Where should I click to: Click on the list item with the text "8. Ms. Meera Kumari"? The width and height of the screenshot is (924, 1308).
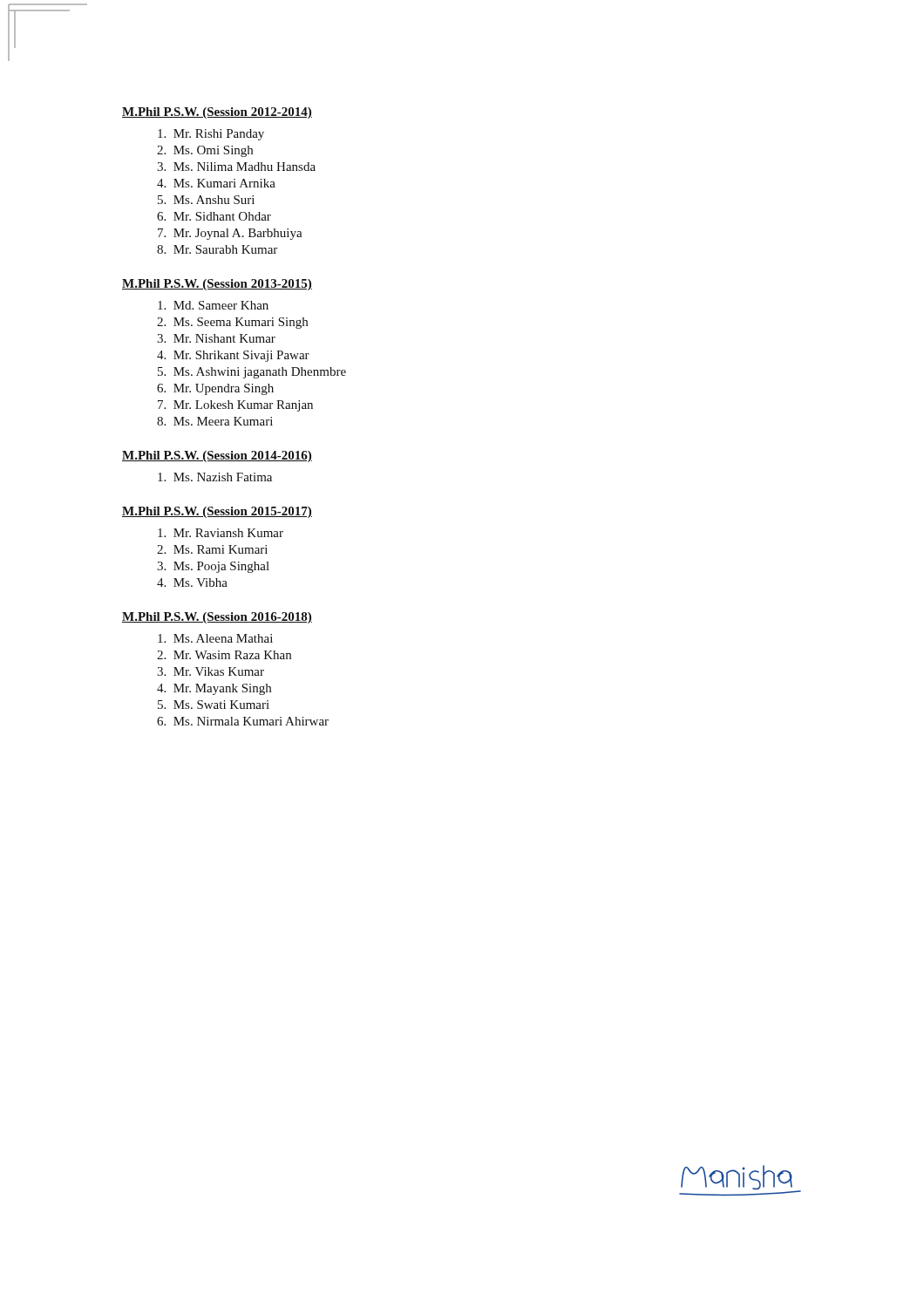click(215, 421)
